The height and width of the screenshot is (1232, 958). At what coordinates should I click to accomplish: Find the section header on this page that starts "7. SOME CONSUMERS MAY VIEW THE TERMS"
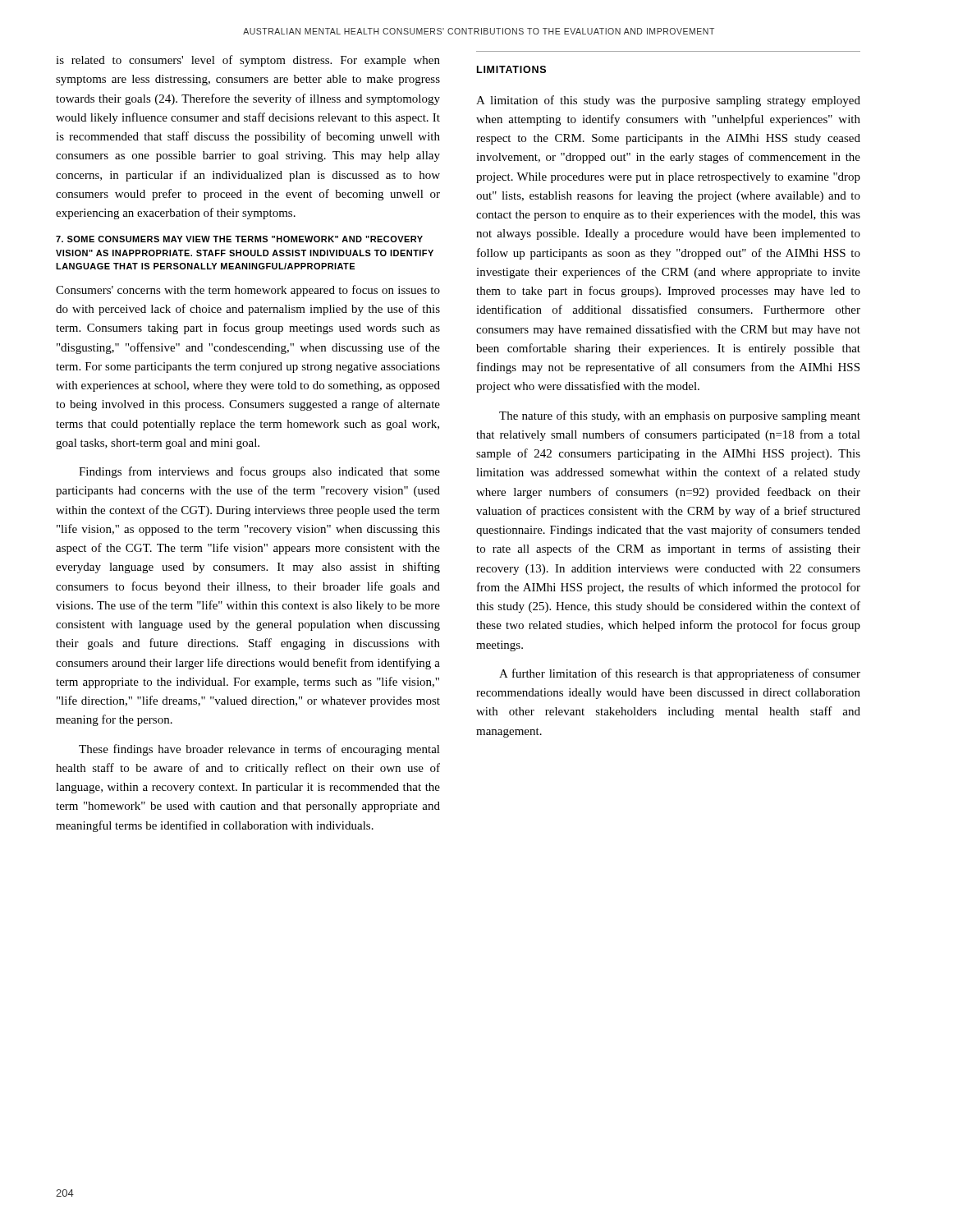click(x=245, y=253)
